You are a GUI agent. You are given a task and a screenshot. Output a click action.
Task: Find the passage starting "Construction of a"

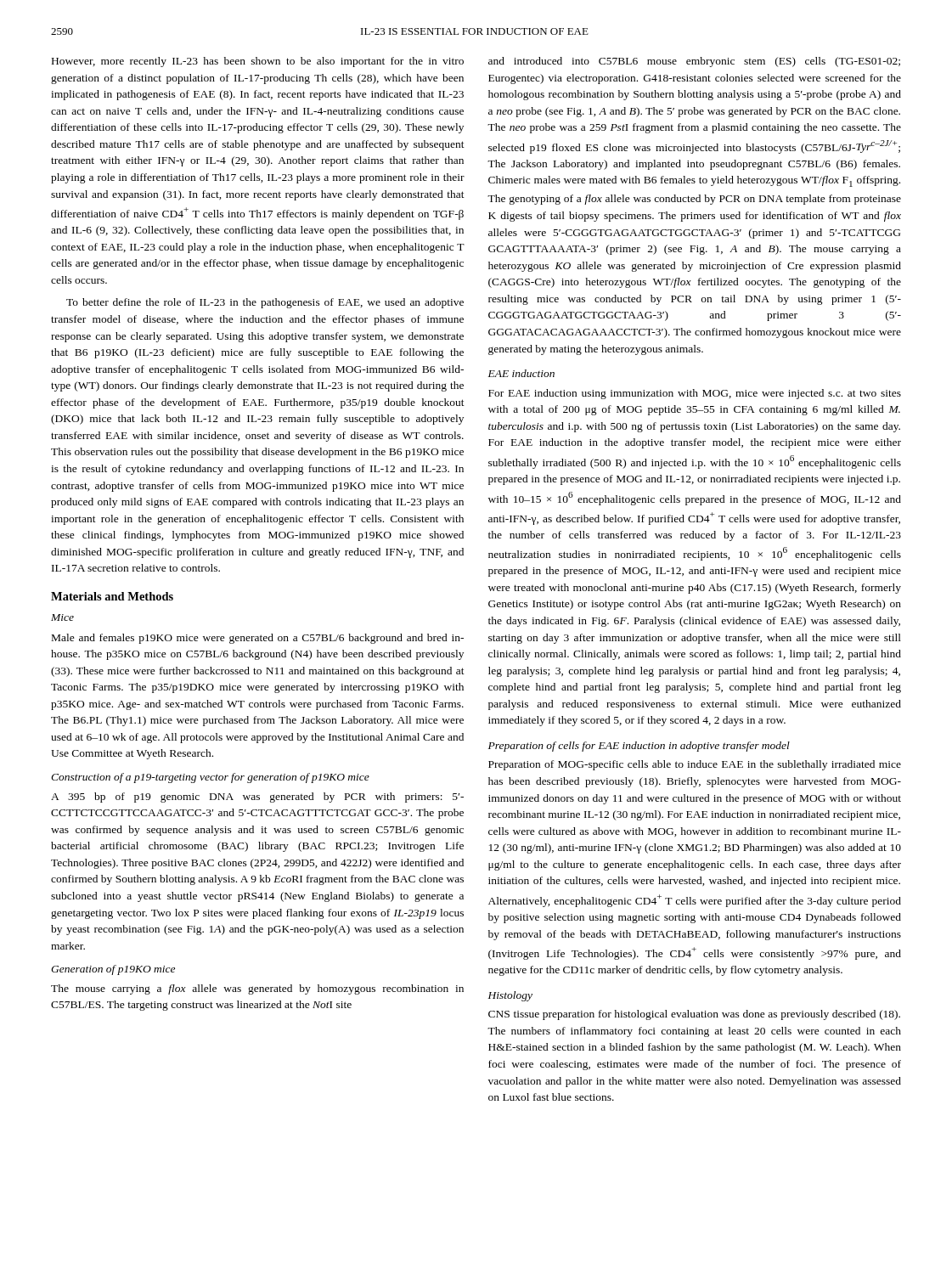(x=210, y=777)
